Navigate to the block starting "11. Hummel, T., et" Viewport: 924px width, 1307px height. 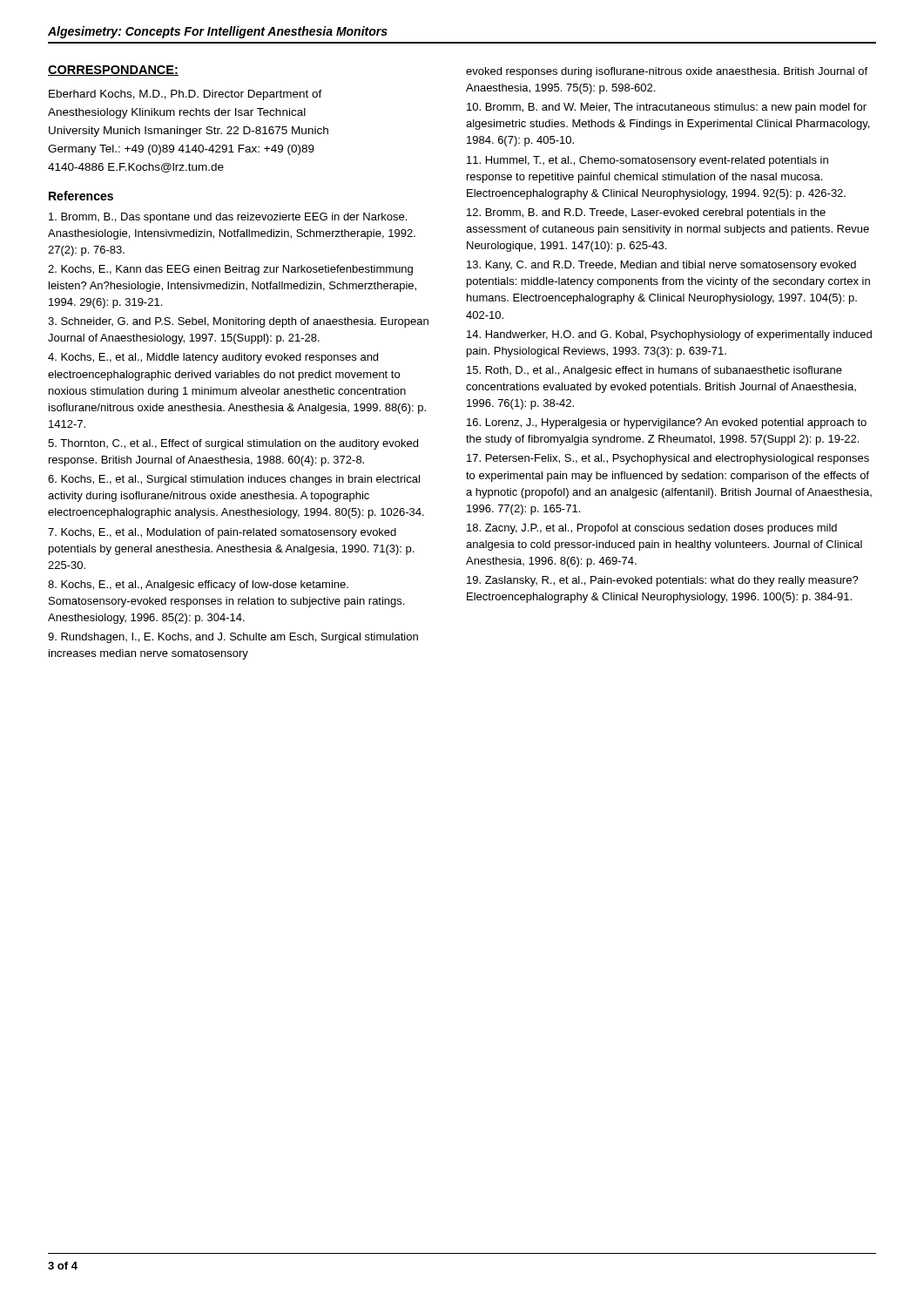pos(656,176)
